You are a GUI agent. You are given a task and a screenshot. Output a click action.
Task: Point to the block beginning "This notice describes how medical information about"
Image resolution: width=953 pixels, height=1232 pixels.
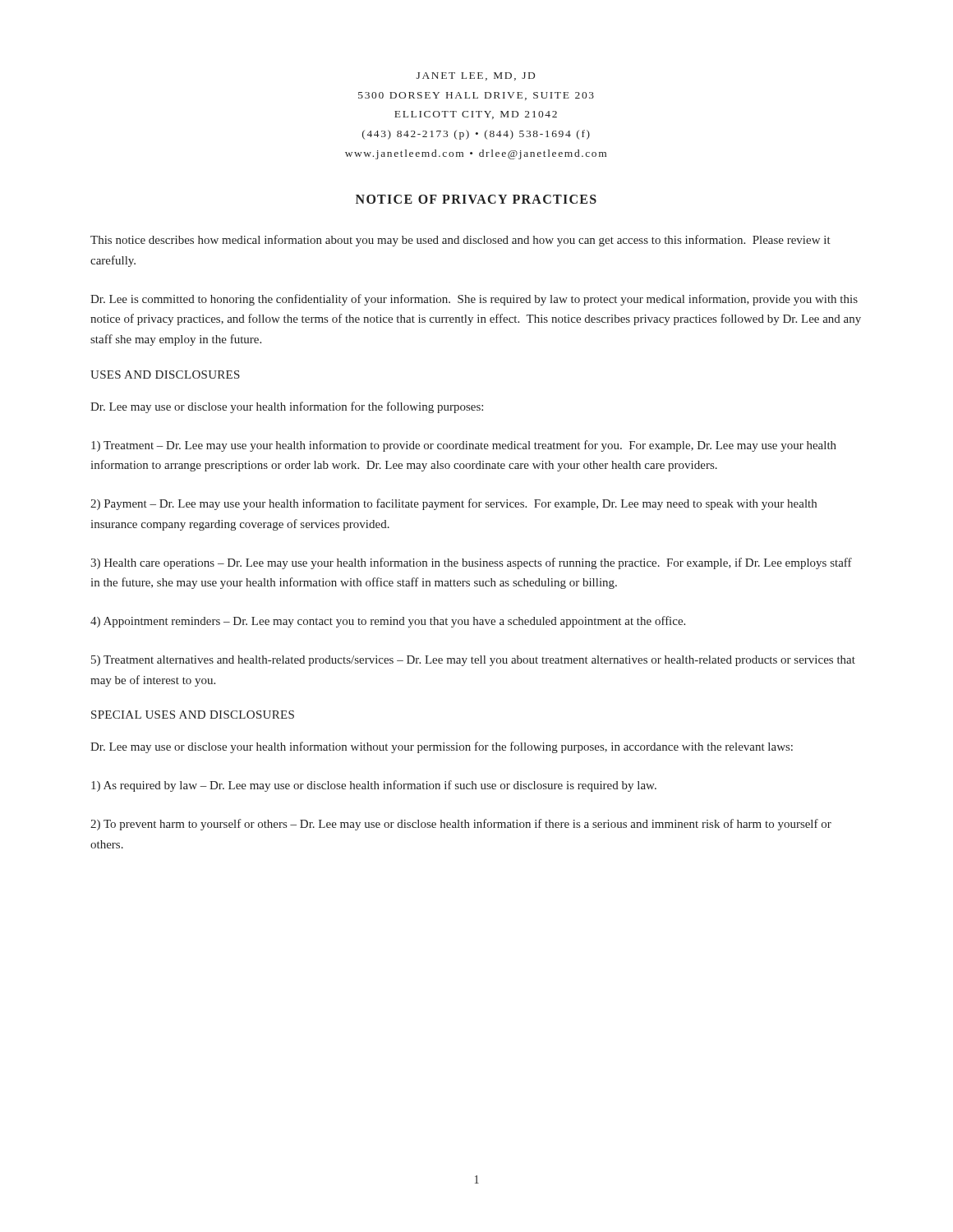[x=460, y=250]
